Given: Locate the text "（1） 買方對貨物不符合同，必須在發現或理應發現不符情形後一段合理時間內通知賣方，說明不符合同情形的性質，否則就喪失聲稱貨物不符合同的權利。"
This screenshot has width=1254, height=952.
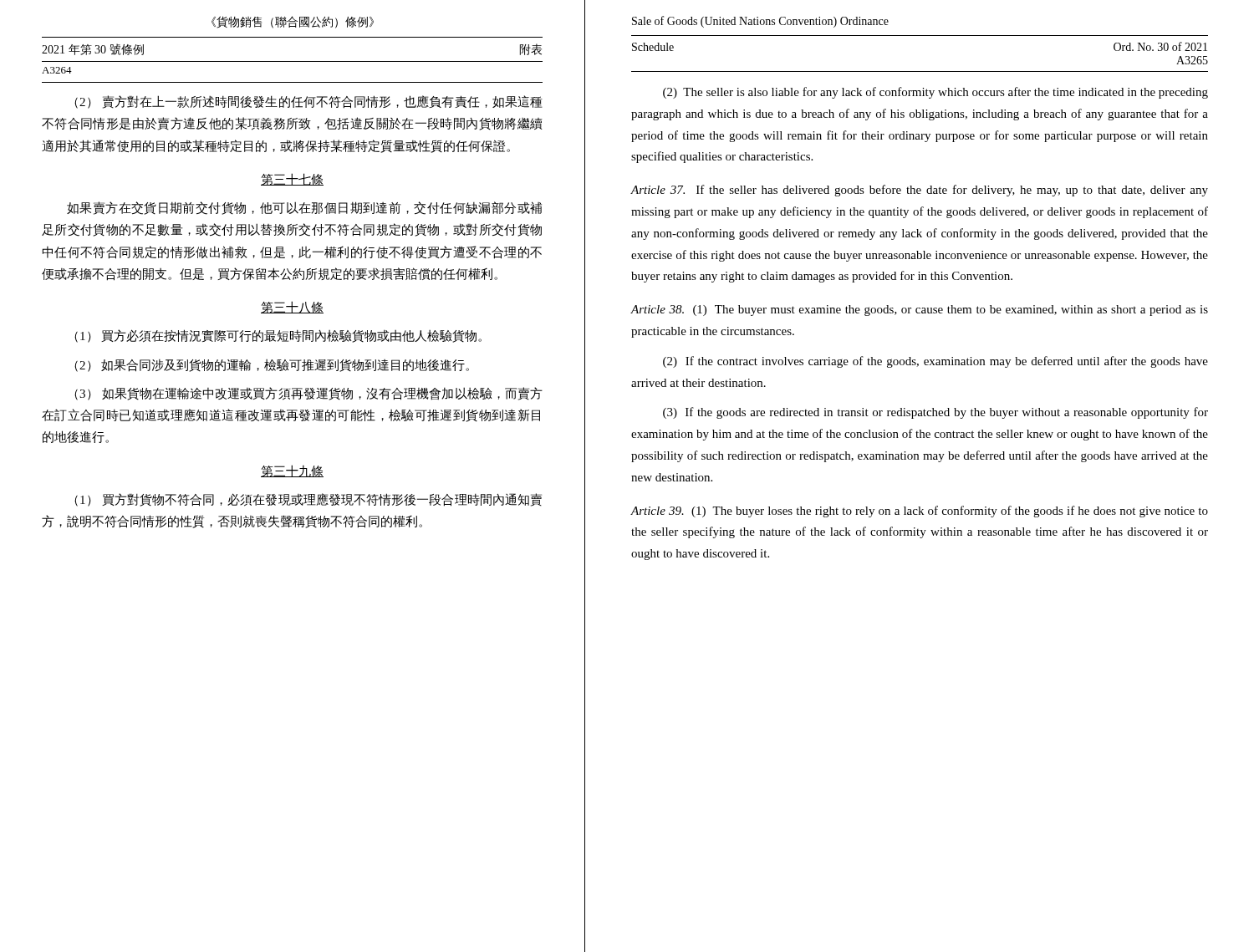Looking at the screenshot, I should click(x=292, y=511).
